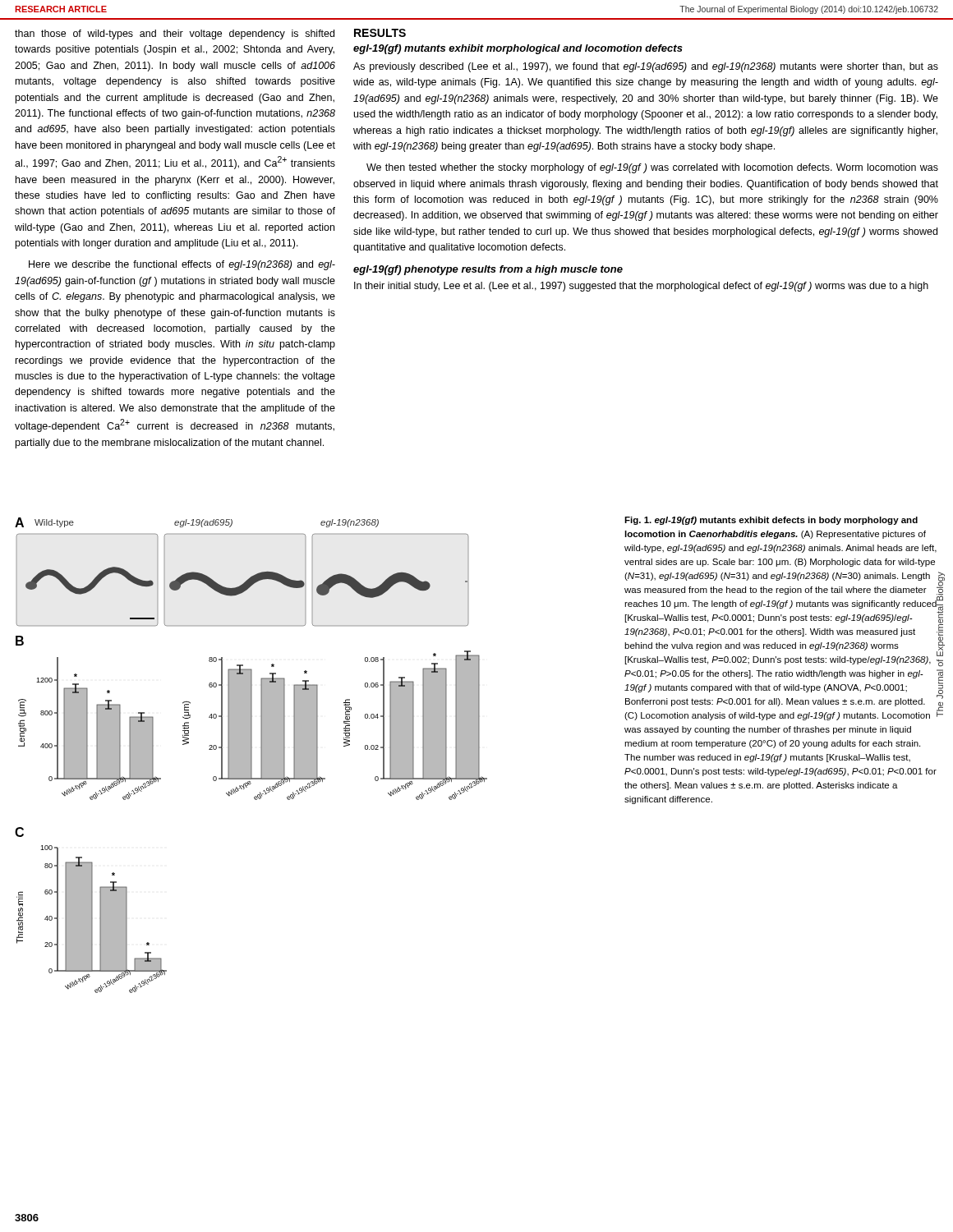Point to the block beginning "In their initial study, Lee"

coord(646,286)
